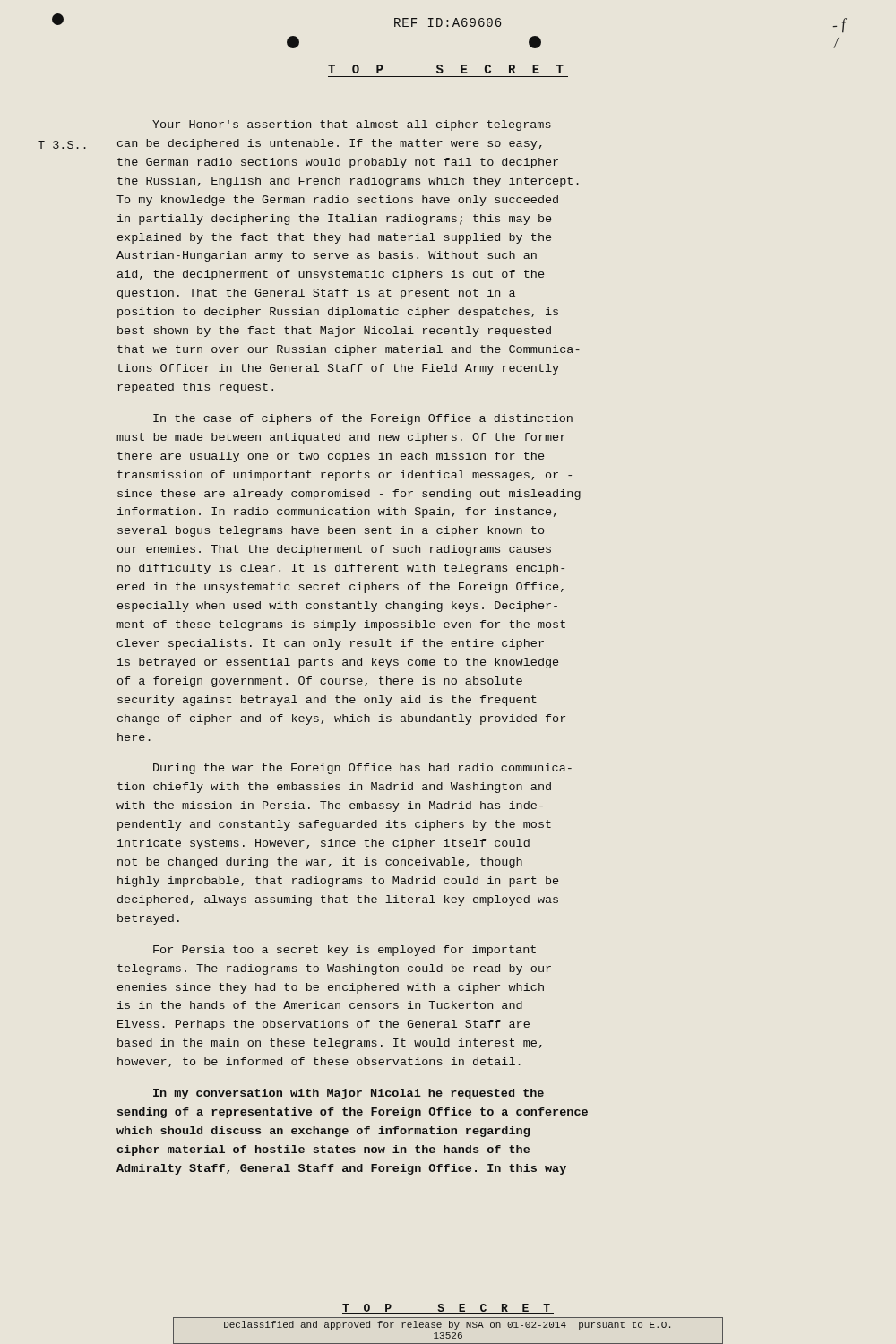
Task: Find the text that says "T 3.S.."
Action: pyautogui.click(x=63, y=146)
